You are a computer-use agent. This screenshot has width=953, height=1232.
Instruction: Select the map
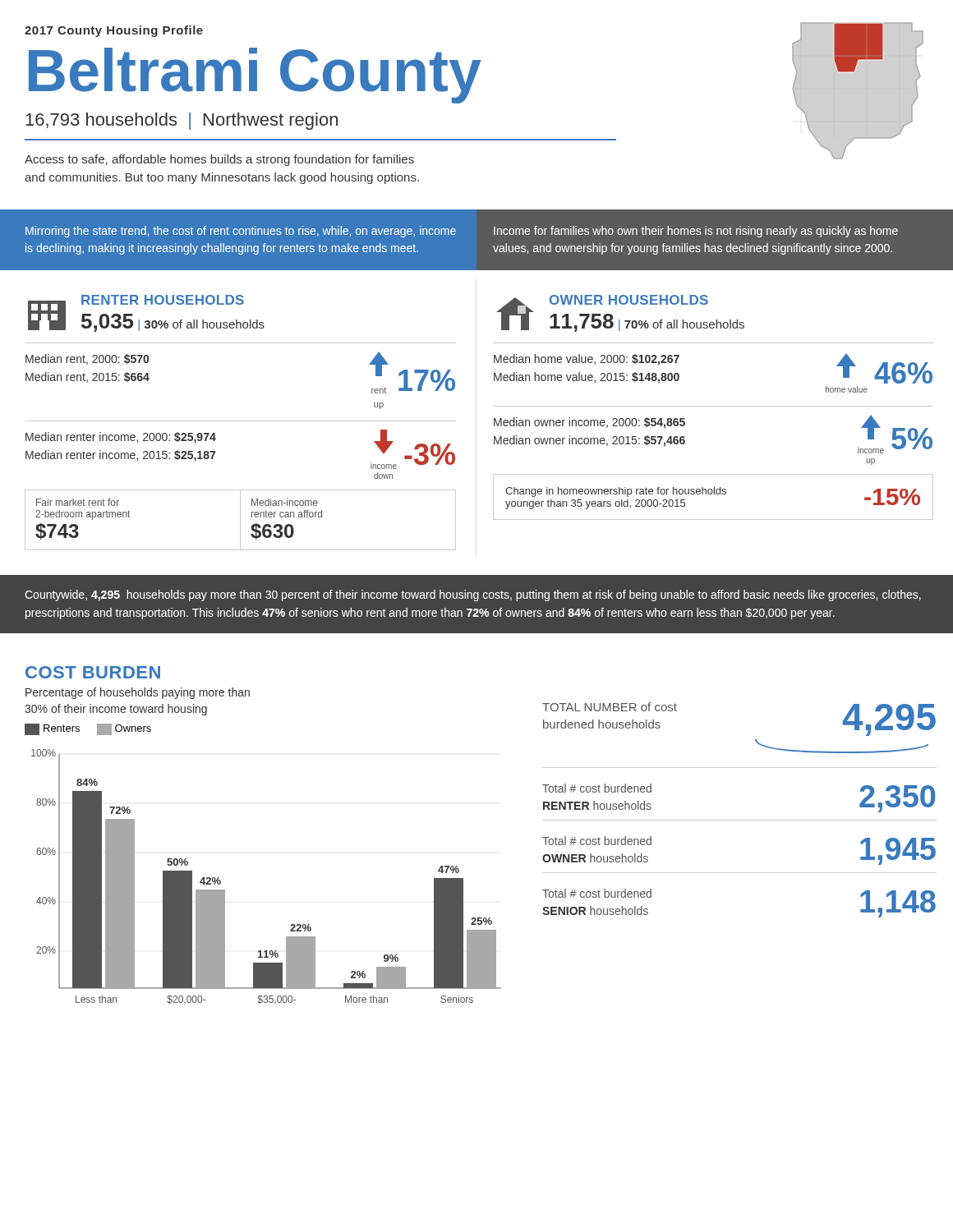coord(857,91)
